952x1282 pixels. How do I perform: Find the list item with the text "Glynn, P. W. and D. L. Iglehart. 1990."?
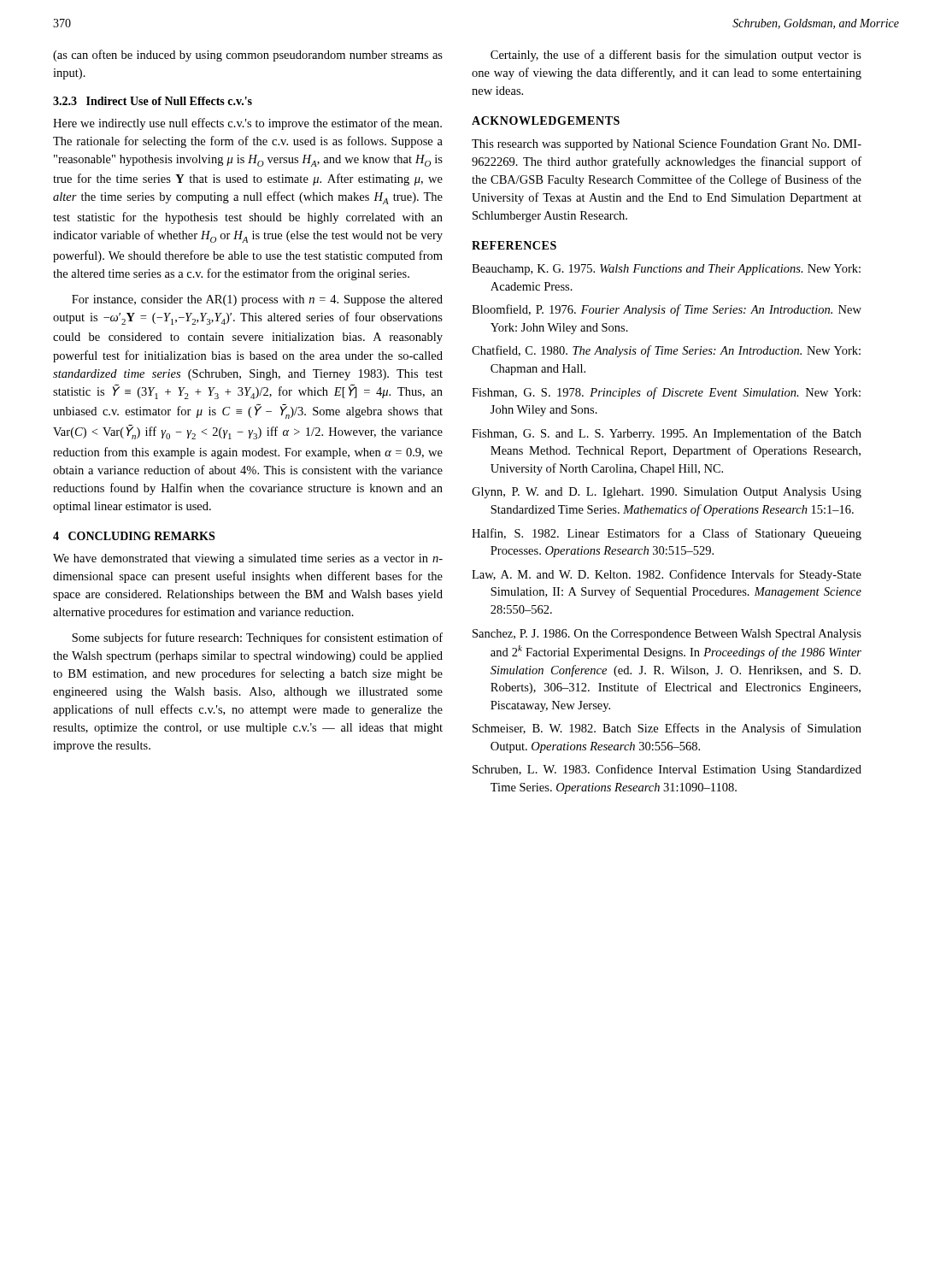pyautogui.click(x=667, y=501)
